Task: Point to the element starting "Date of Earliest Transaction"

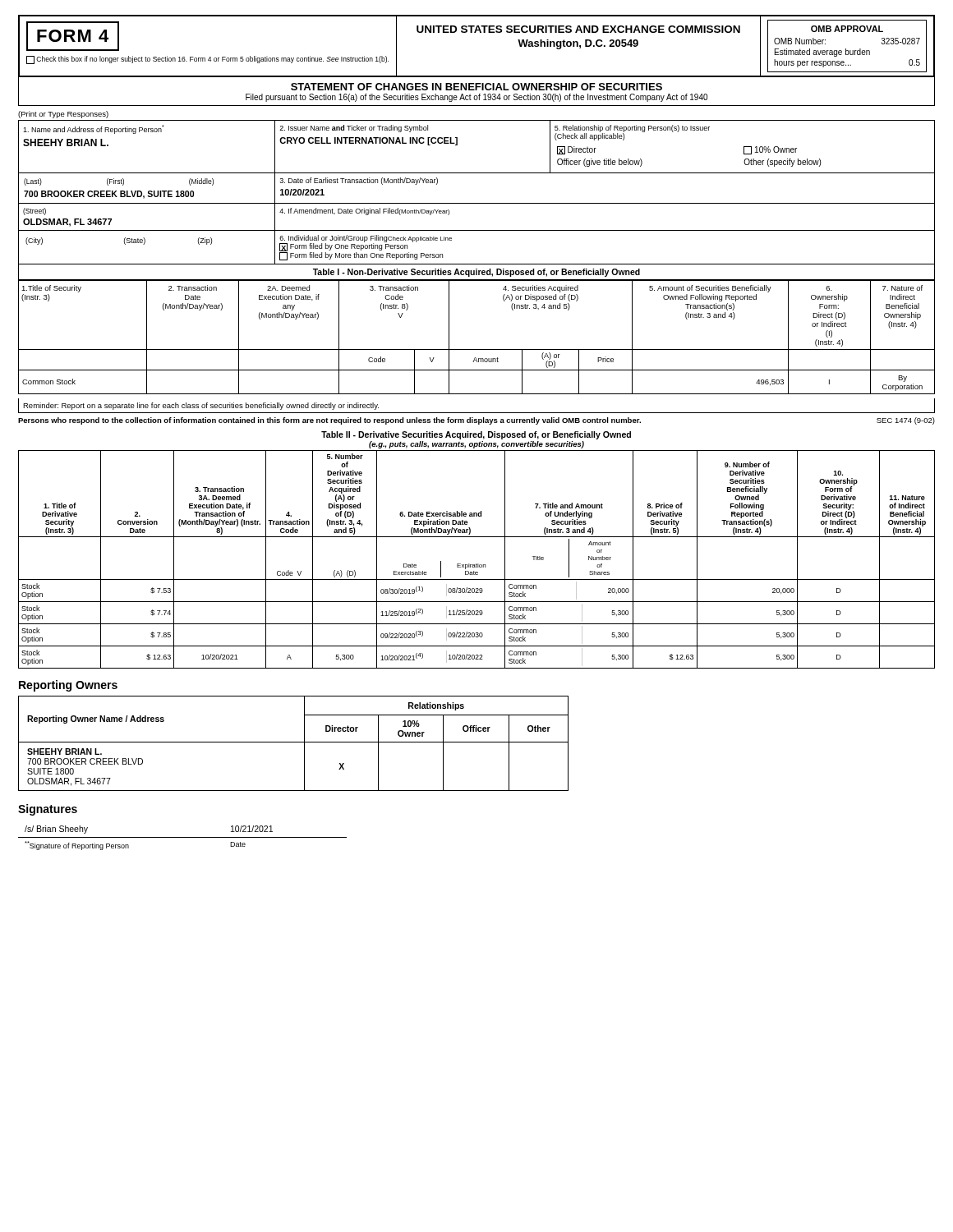Action: (x=359, y=181)
